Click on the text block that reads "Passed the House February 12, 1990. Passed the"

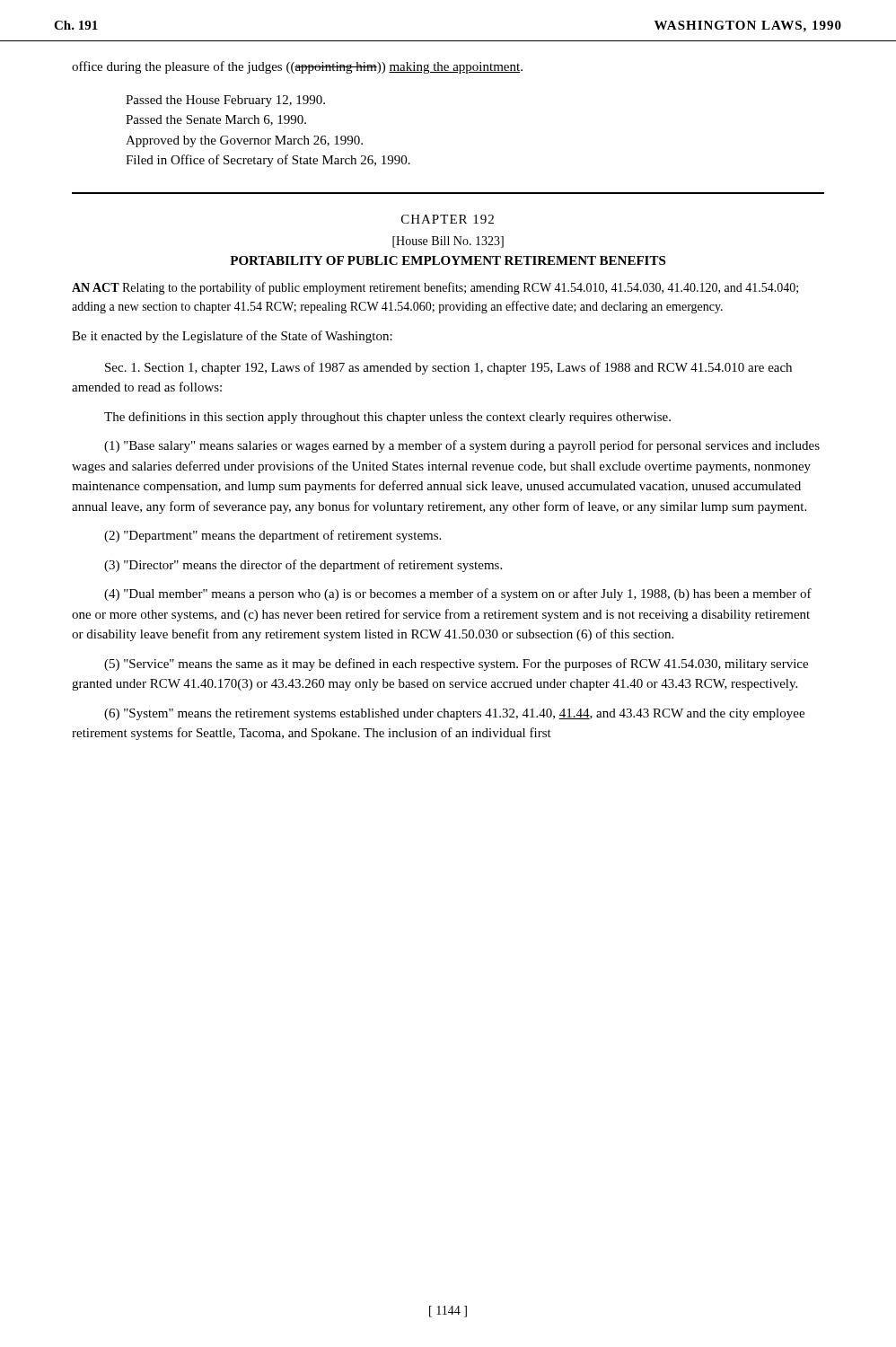point(268,130)
